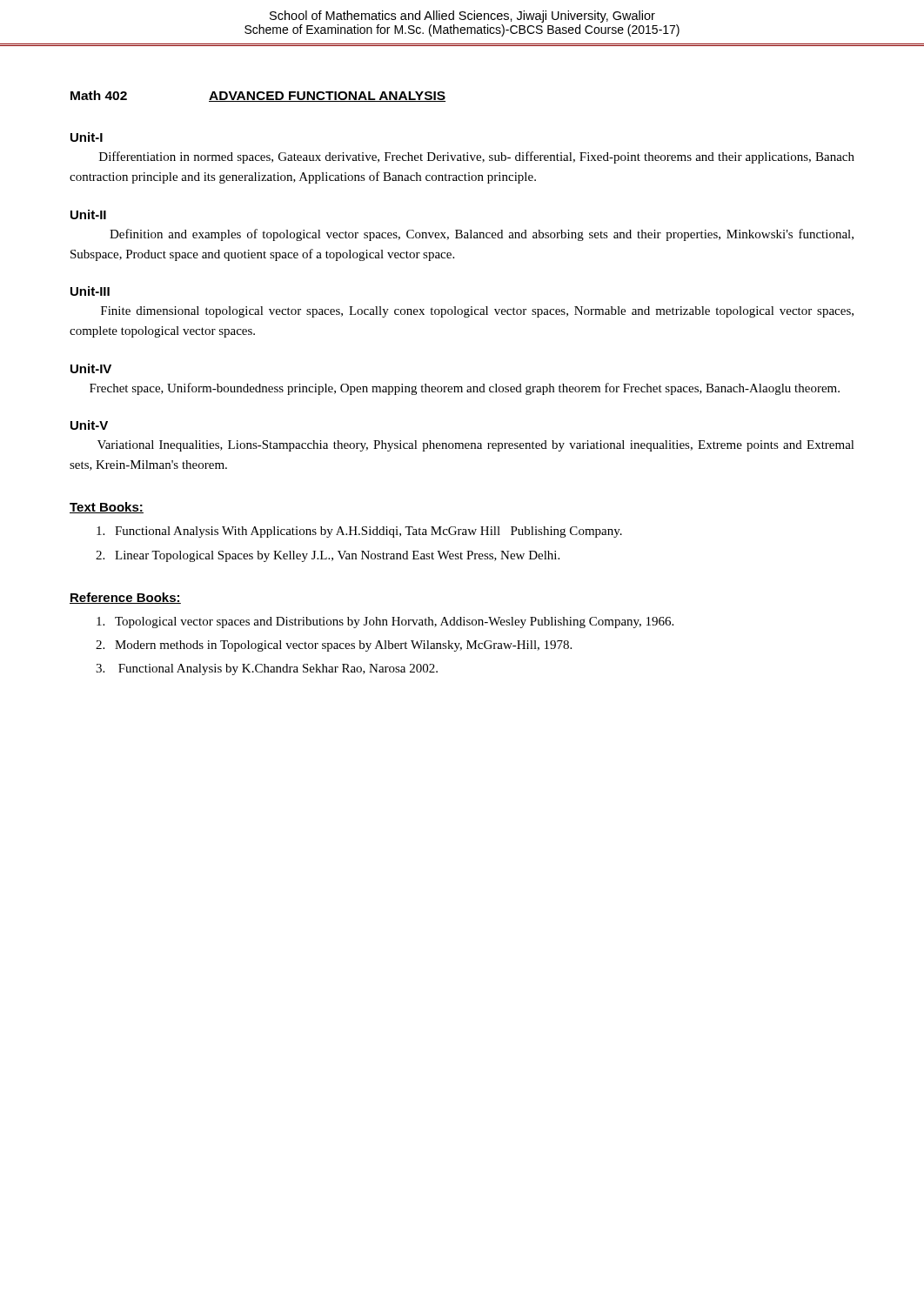This screenshot has width=924, height=1305.
Task: Locate the passage starting "Differentiation in normed spaces,"
Action: click(x=462, y=167)
